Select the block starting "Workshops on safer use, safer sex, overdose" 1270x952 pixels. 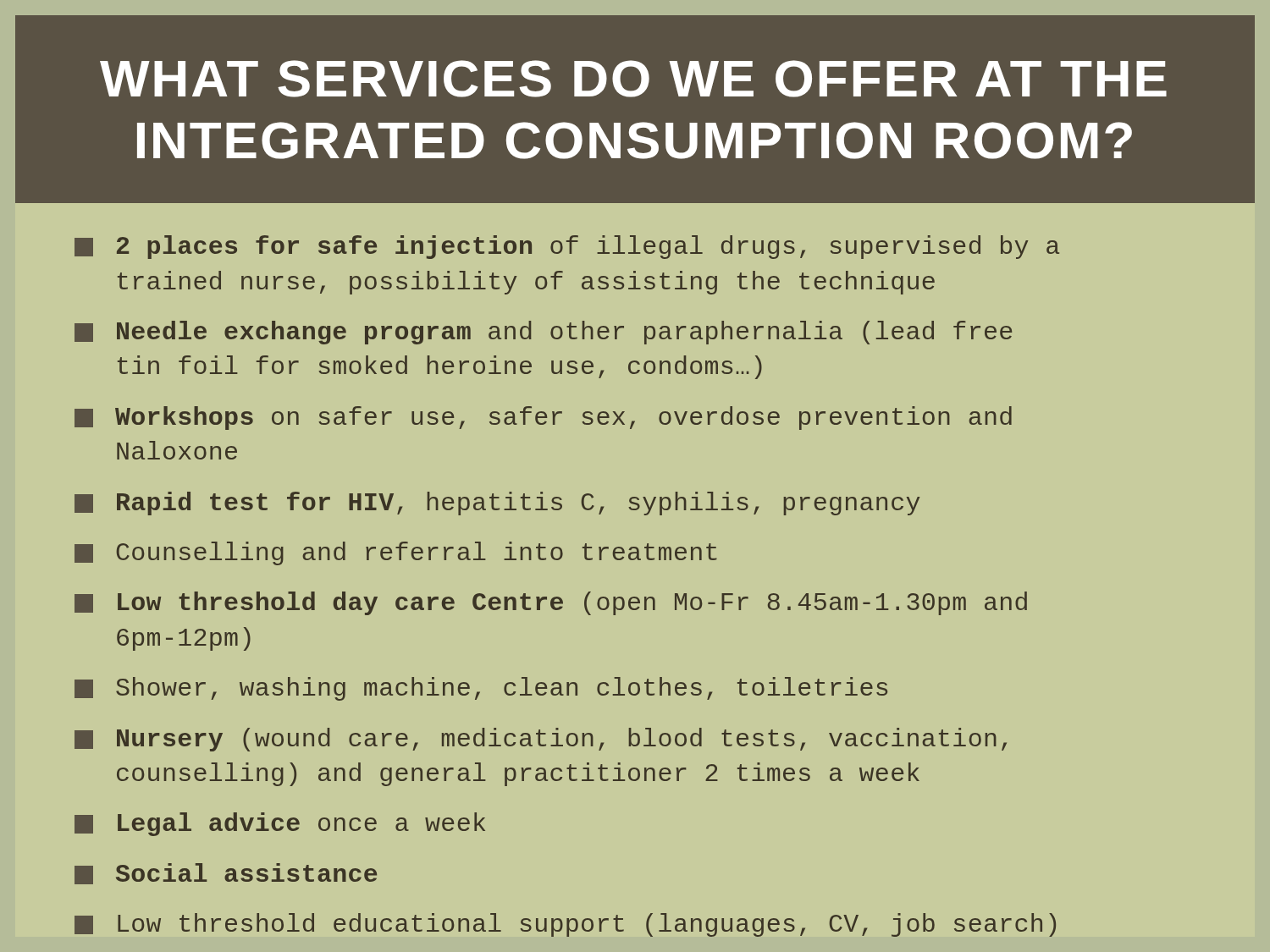click(544, 436)
